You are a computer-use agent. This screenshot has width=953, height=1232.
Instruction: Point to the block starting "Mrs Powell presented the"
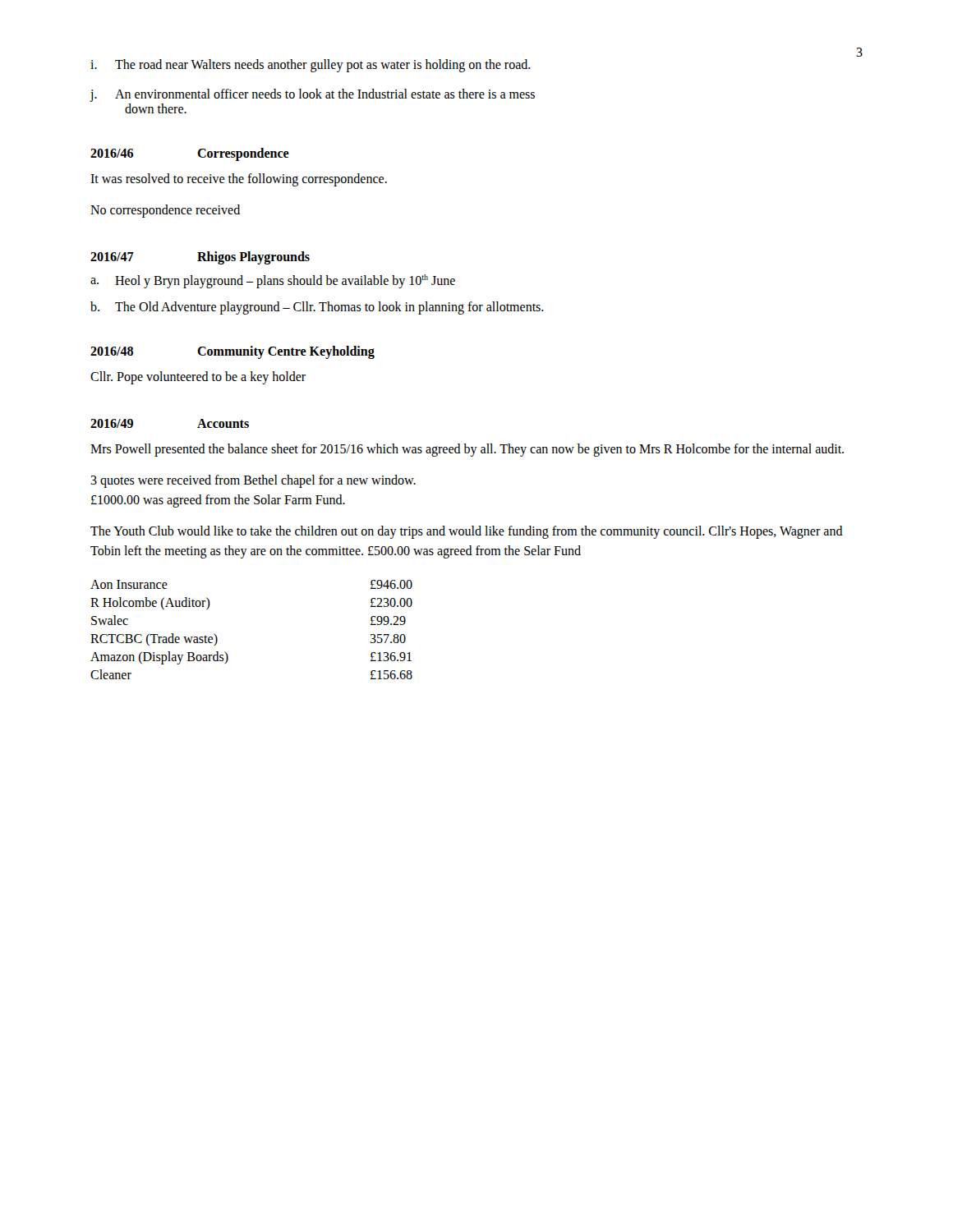click(x=467, y=449)
